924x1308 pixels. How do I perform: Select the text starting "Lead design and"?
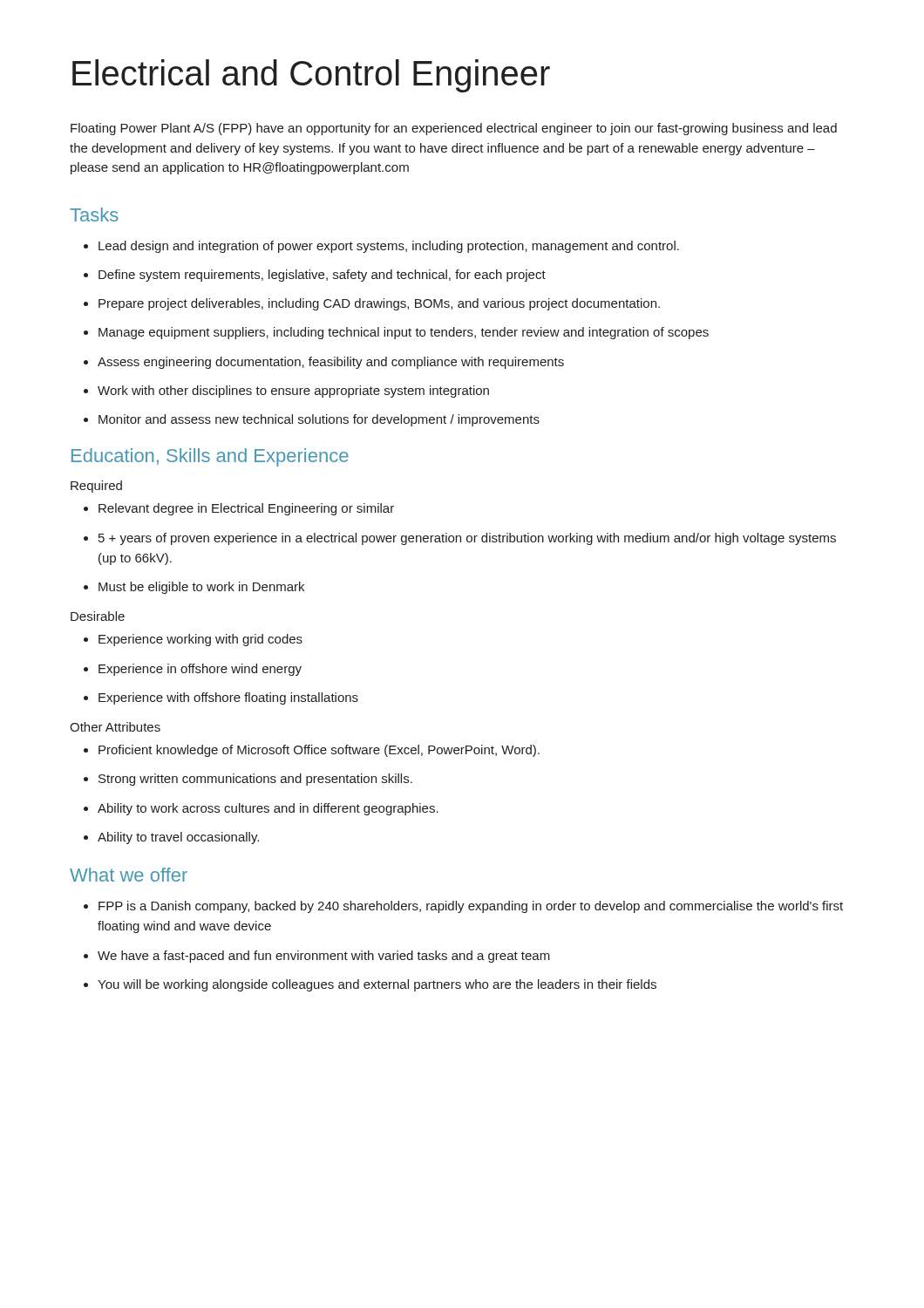462,245
